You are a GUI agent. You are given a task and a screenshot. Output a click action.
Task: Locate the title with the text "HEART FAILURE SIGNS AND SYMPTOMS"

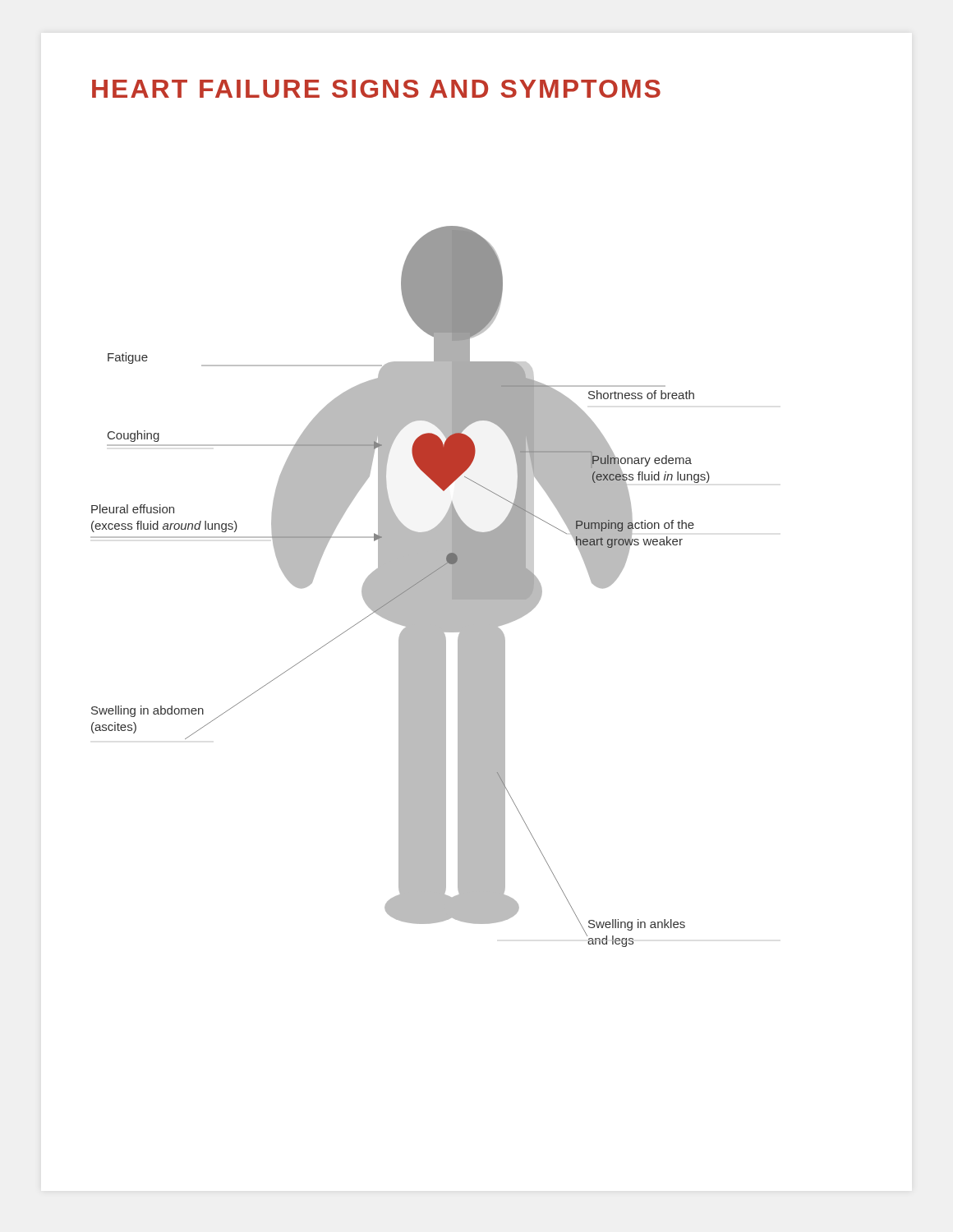point(377,89)
